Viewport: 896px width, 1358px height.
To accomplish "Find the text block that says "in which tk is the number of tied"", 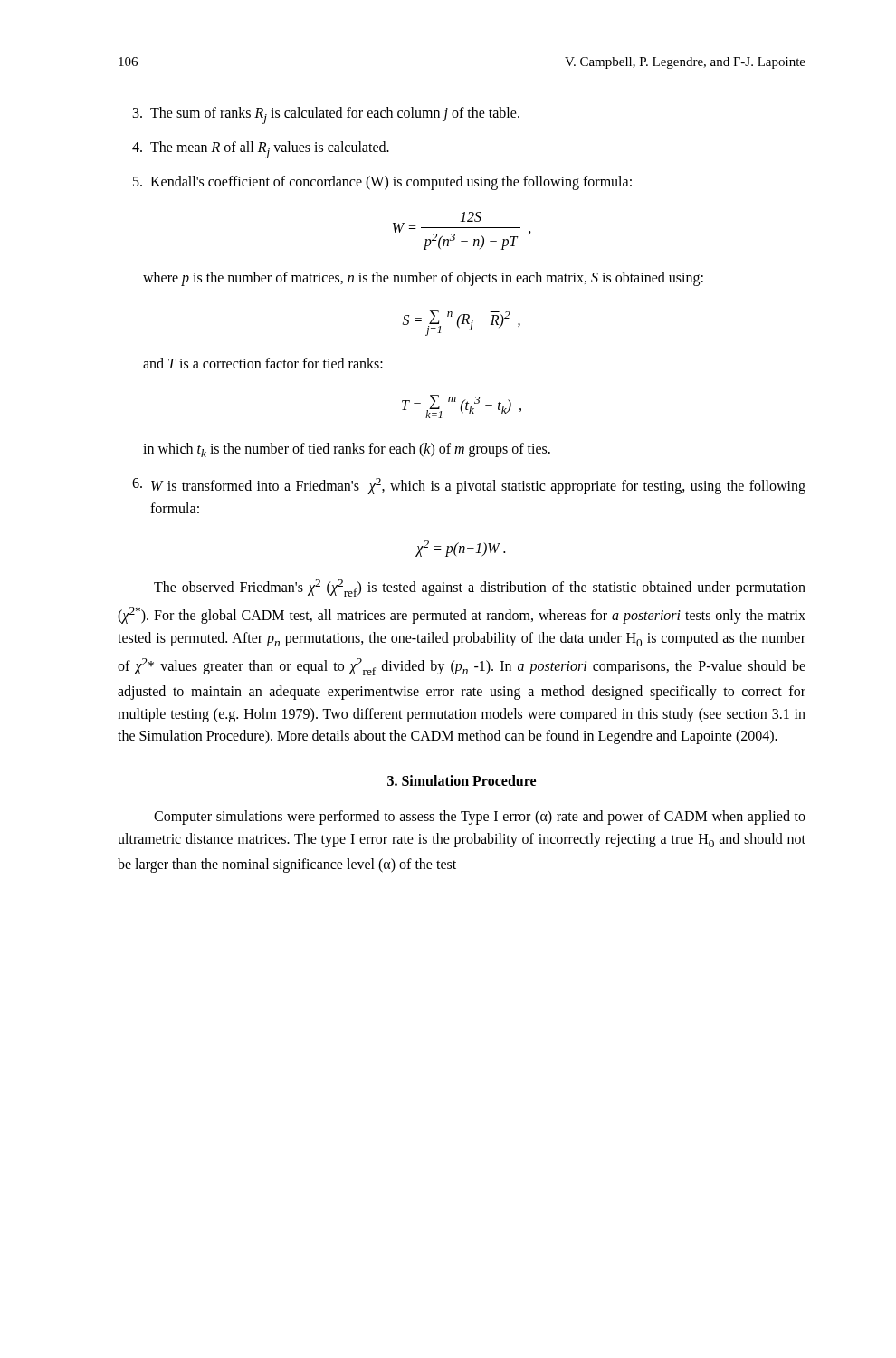I will 347,451.
